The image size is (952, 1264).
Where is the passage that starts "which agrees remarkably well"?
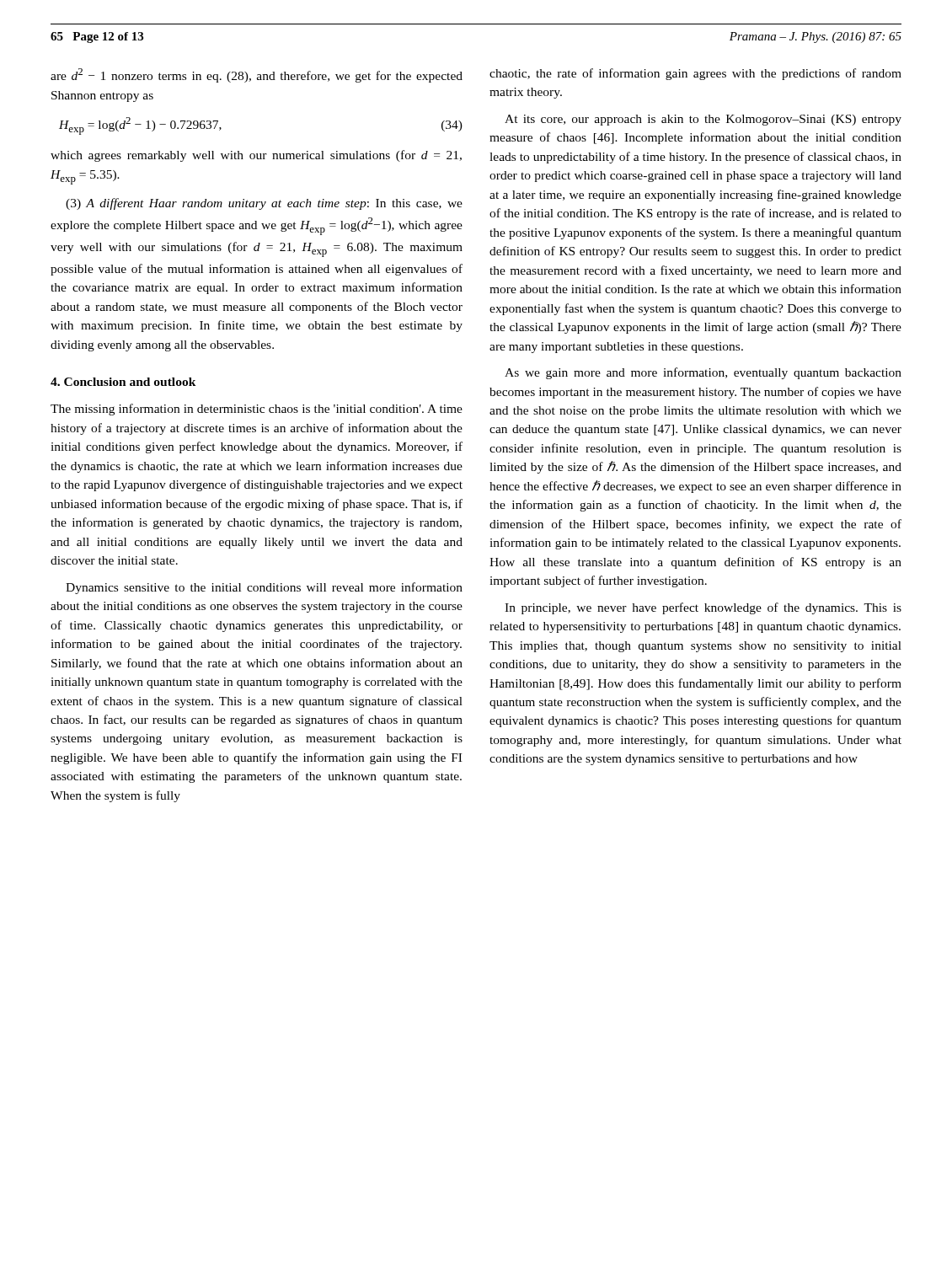[257, 250]
